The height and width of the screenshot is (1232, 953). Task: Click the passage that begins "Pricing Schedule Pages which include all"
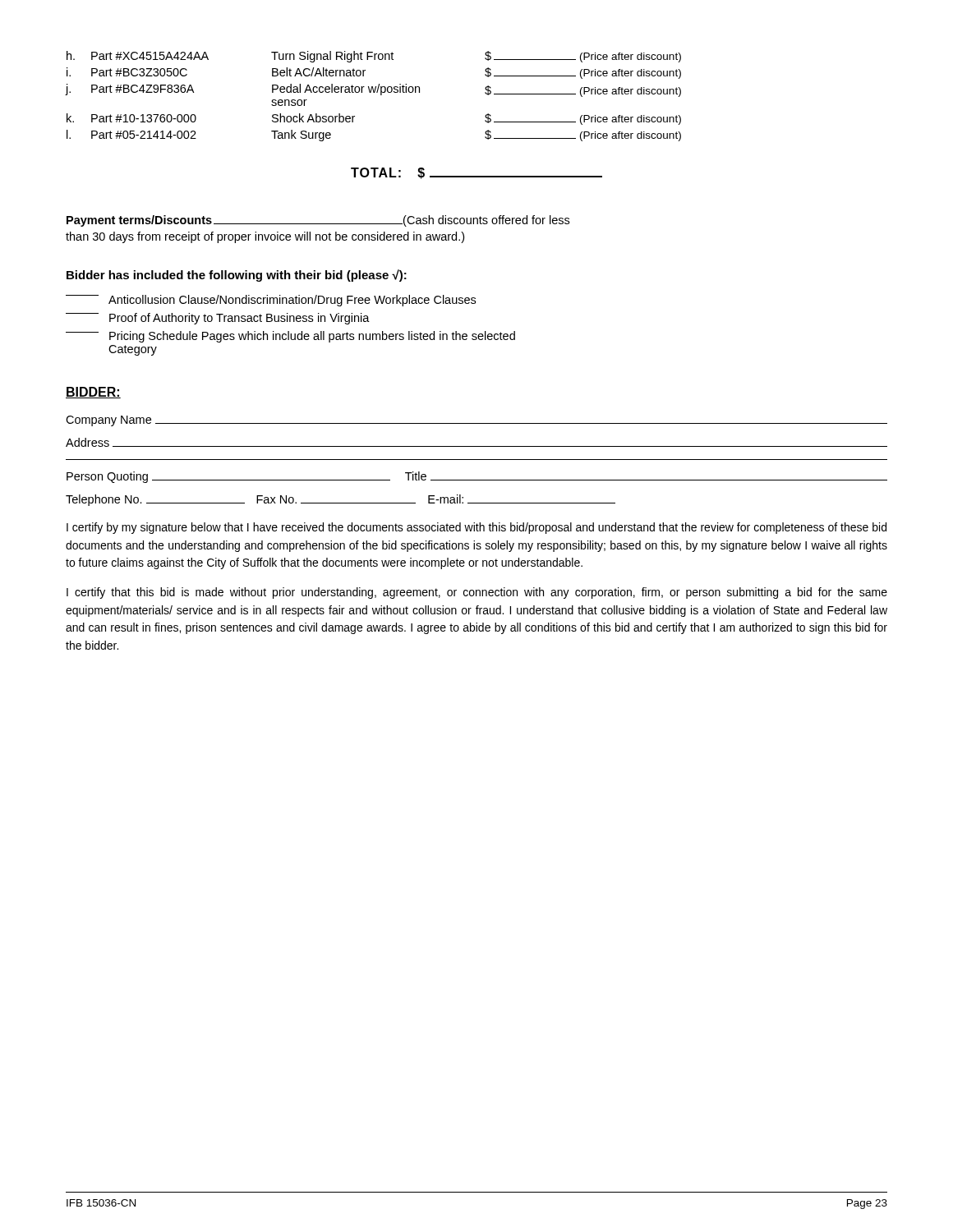coord(291,342)
